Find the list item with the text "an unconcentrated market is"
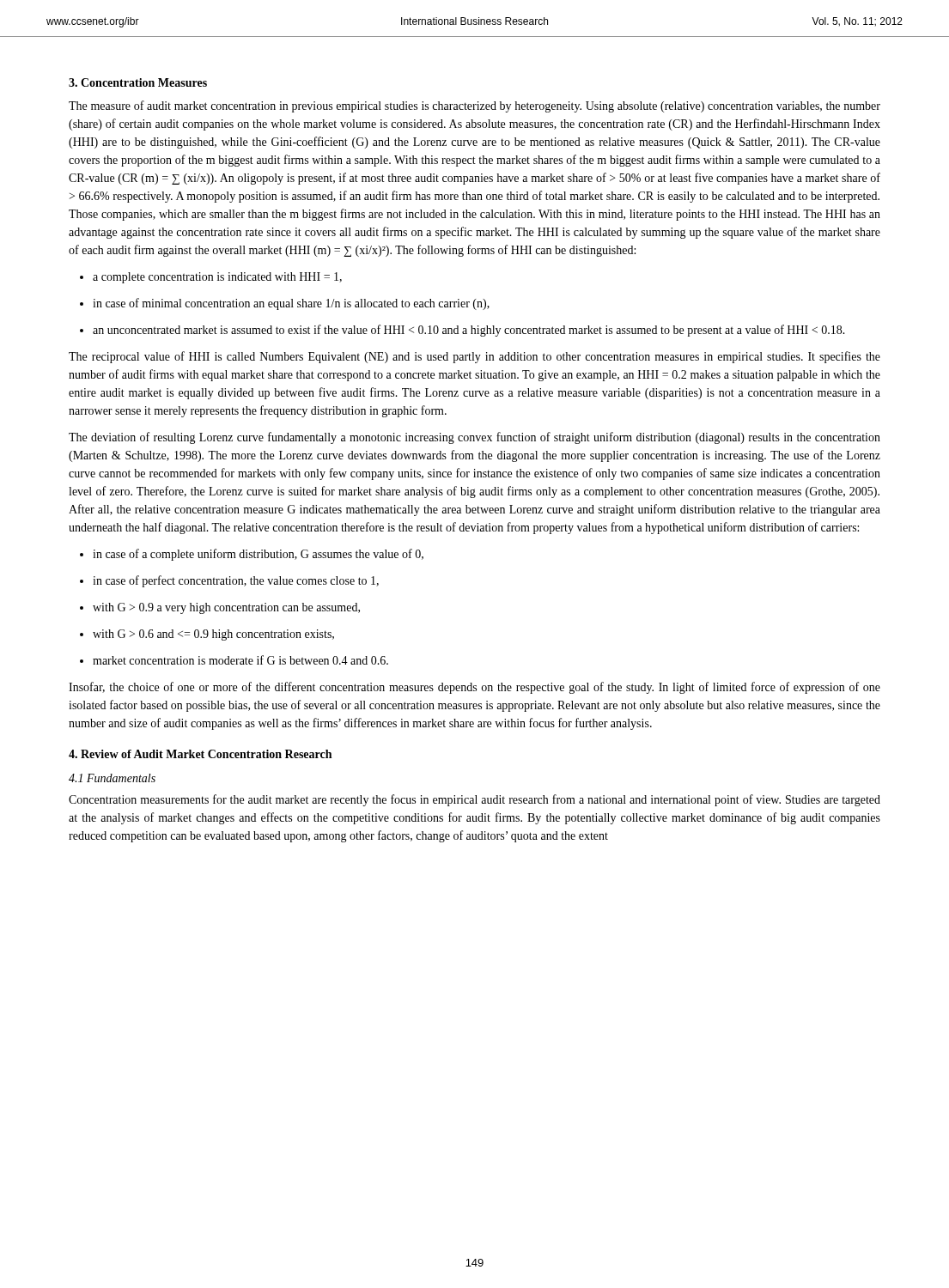This screenshot has width=949, height=1288. [x=474, y=330]
